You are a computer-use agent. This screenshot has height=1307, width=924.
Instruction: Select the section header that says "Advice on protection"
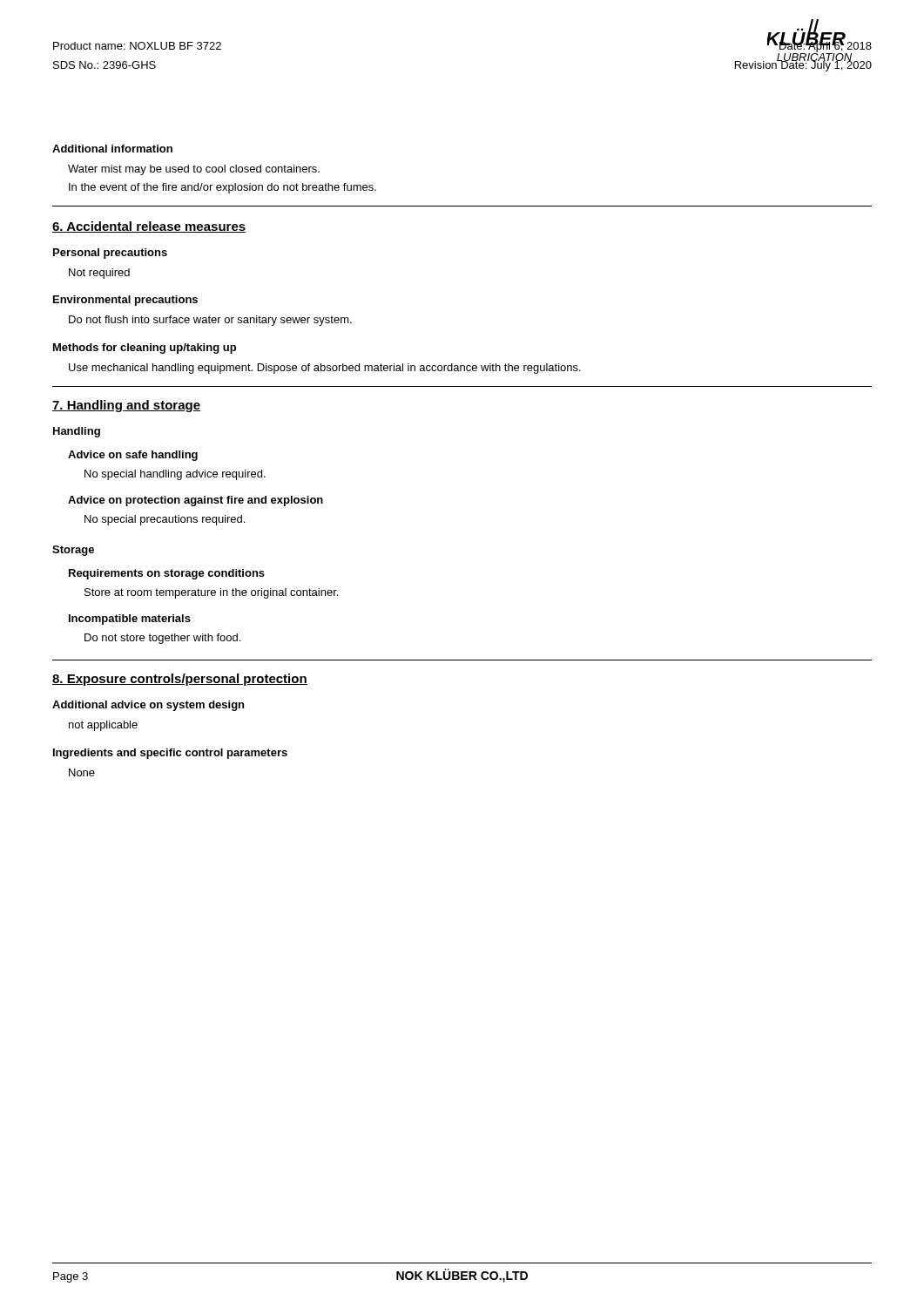point(196,499)
